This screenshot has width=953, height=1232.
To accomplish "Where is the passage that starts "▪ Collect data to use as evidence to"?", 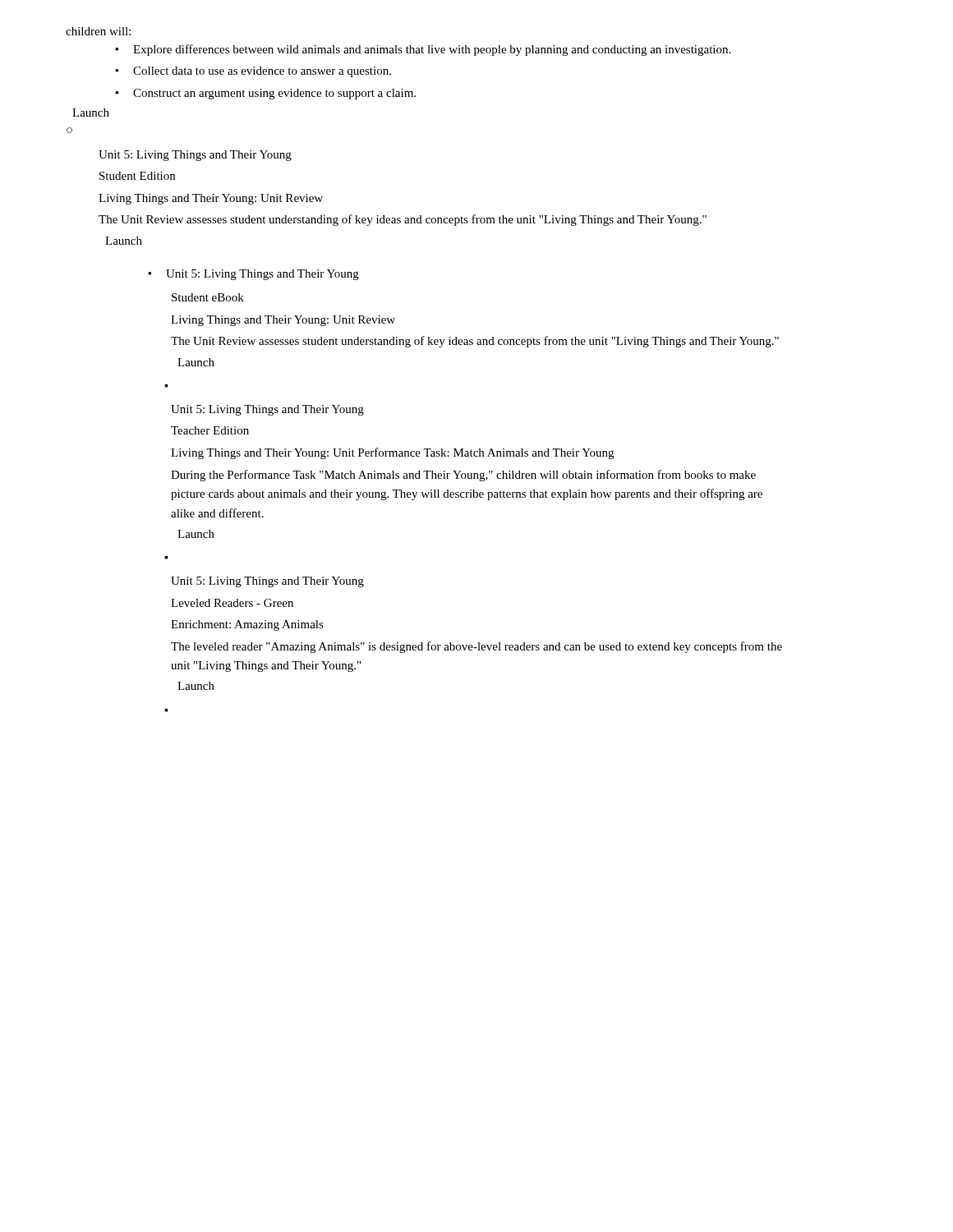I will click(253, 71).
